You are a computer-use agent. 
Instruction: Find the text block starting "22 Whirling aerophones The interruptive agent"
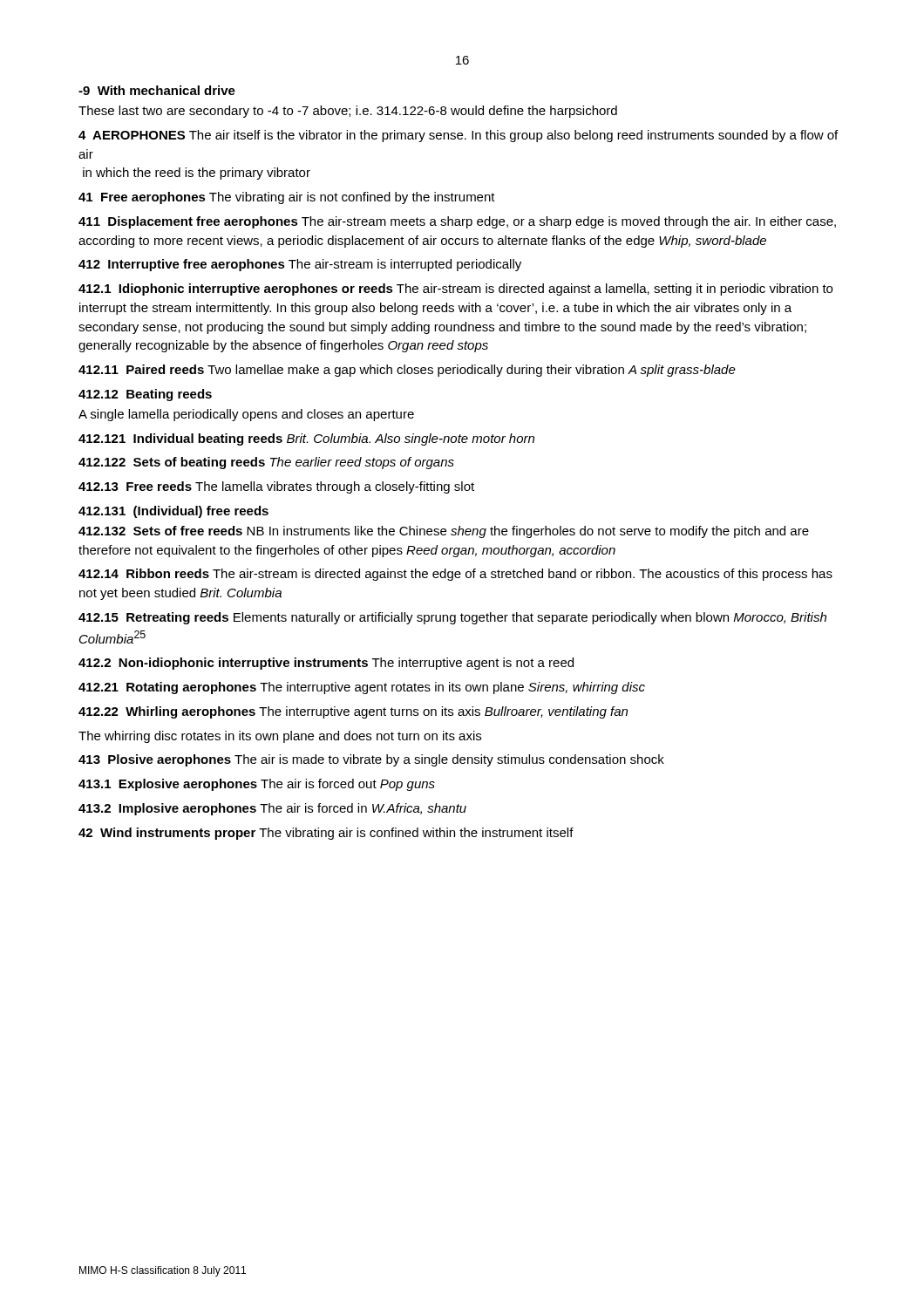[x=353, y=711]
